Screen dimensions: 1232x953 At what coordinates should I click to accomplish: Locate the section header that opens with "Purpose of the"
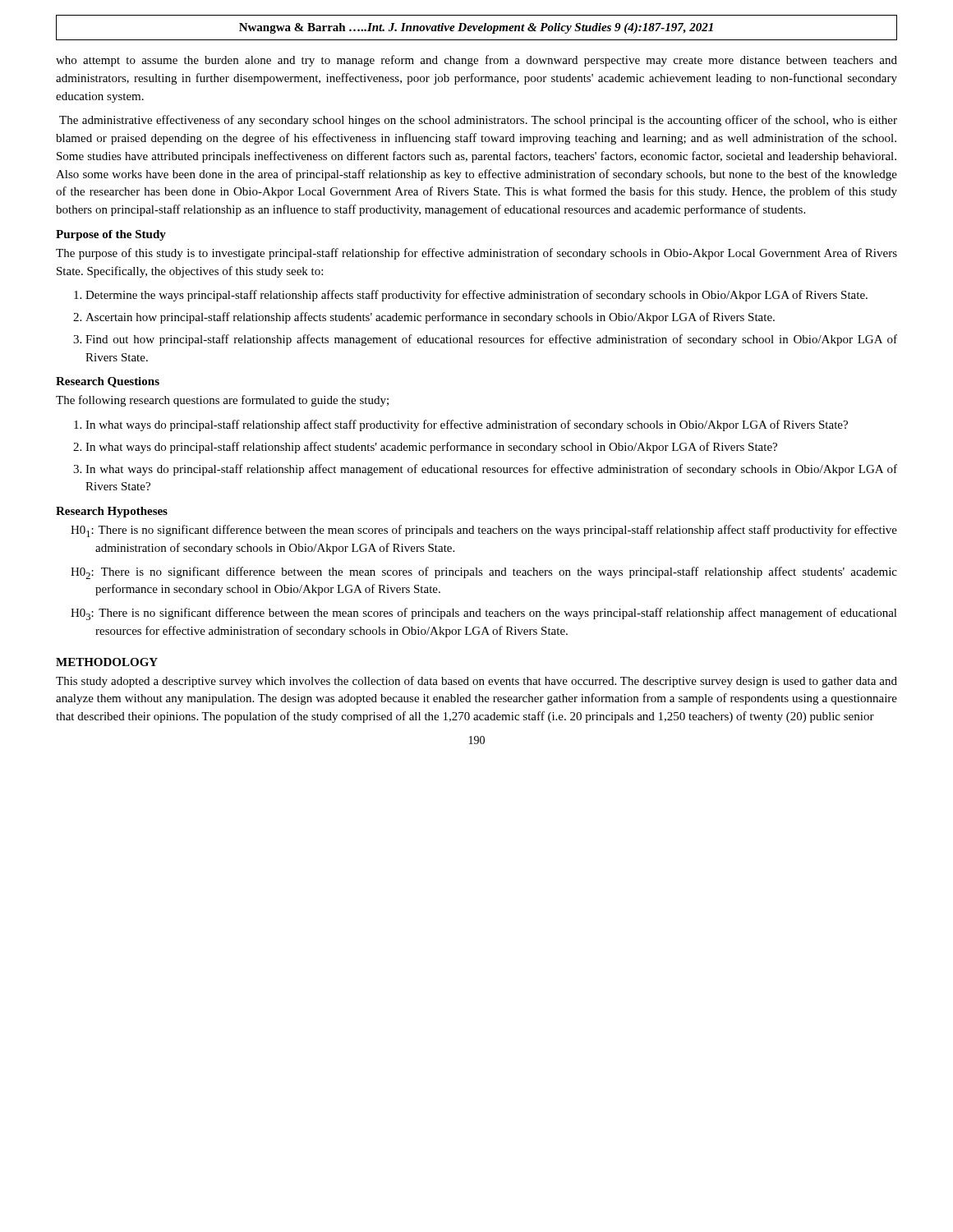tap(111, 234)
